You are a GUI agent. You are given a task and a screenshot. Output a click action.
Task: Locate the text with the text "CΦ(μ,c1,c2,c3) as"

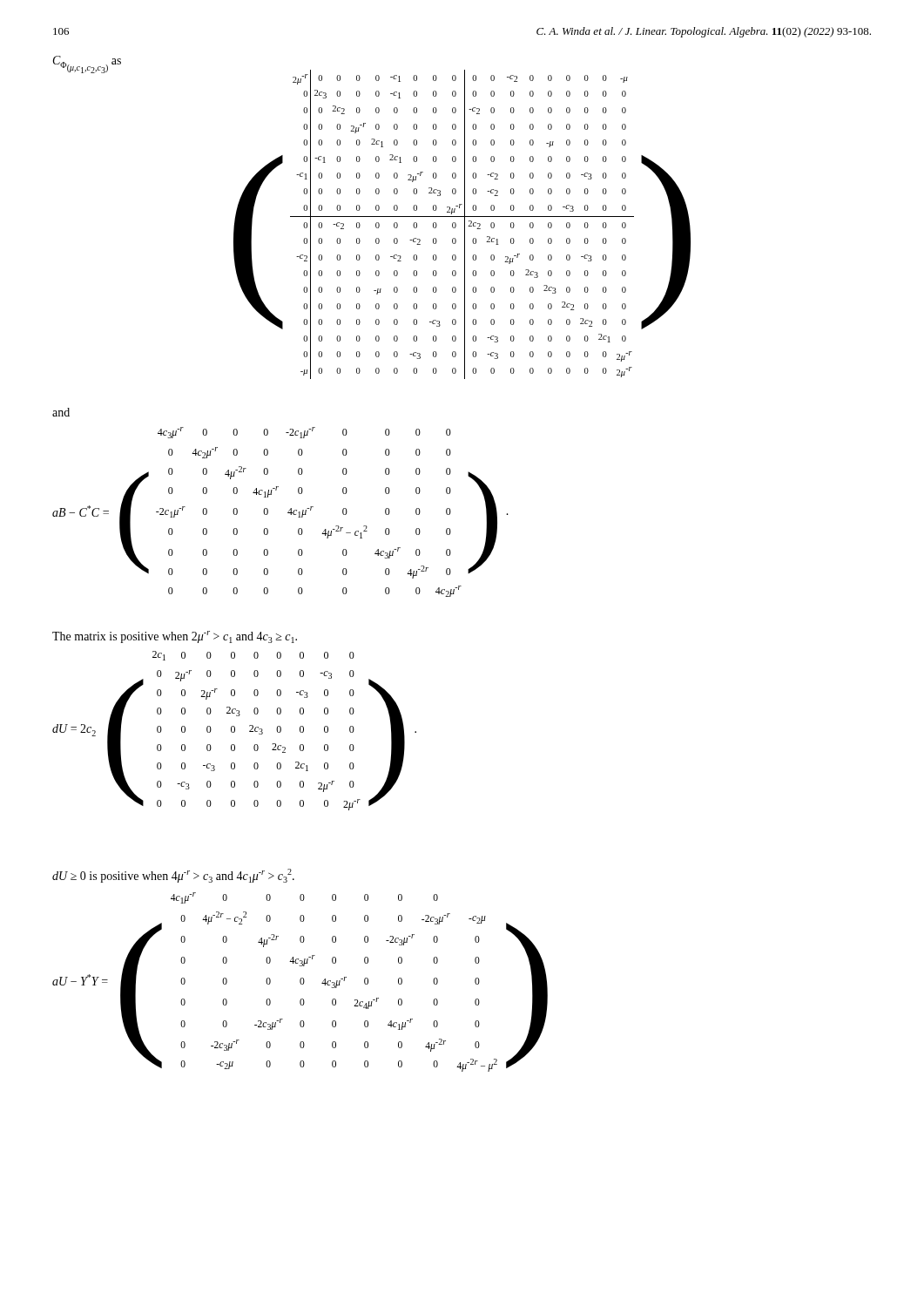[87, 64]
